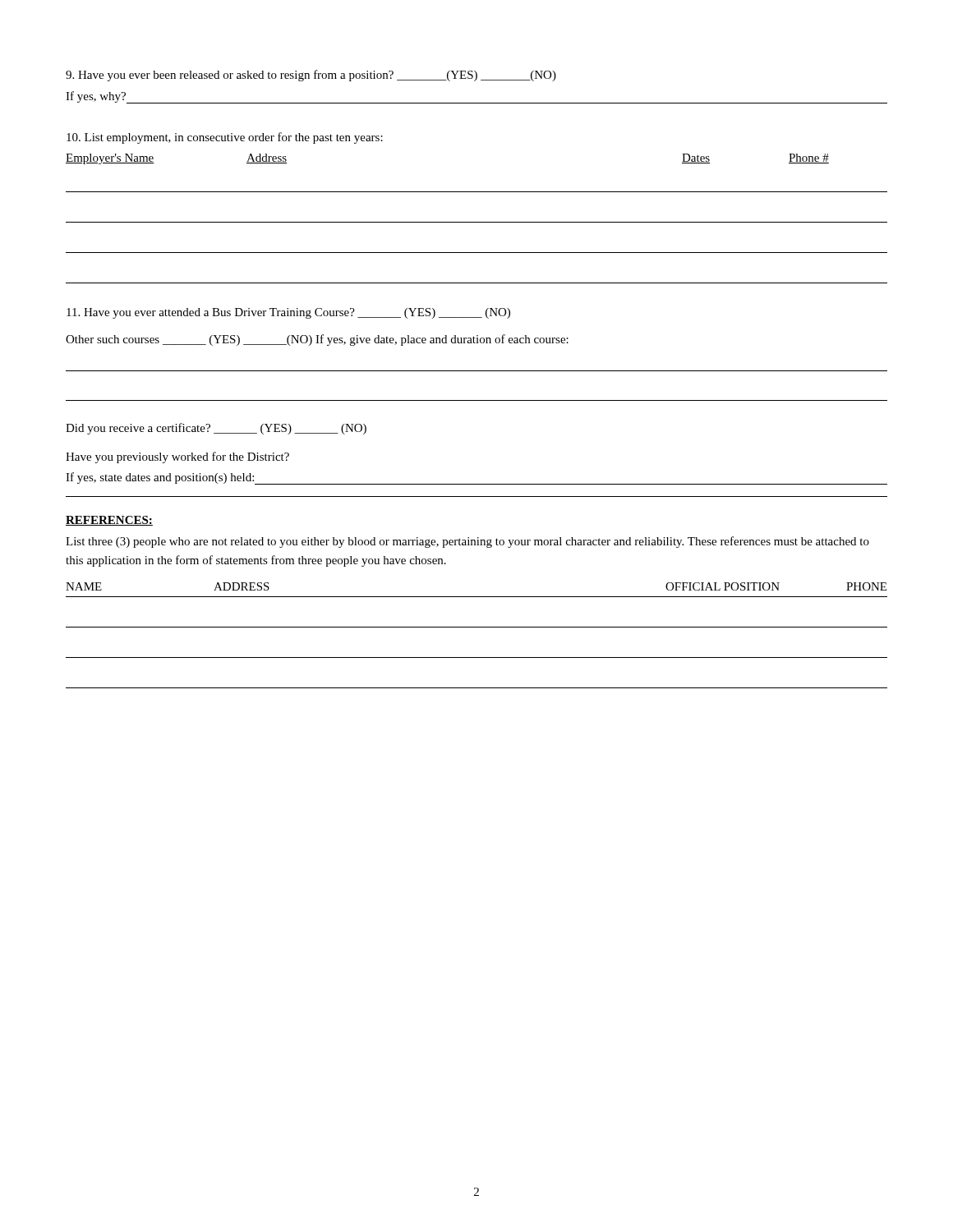Viewport: 953px width, 1232px height.
Task: Find the block starting "Did you receive a certificate? _______"
Action: [x=216, y=429]
